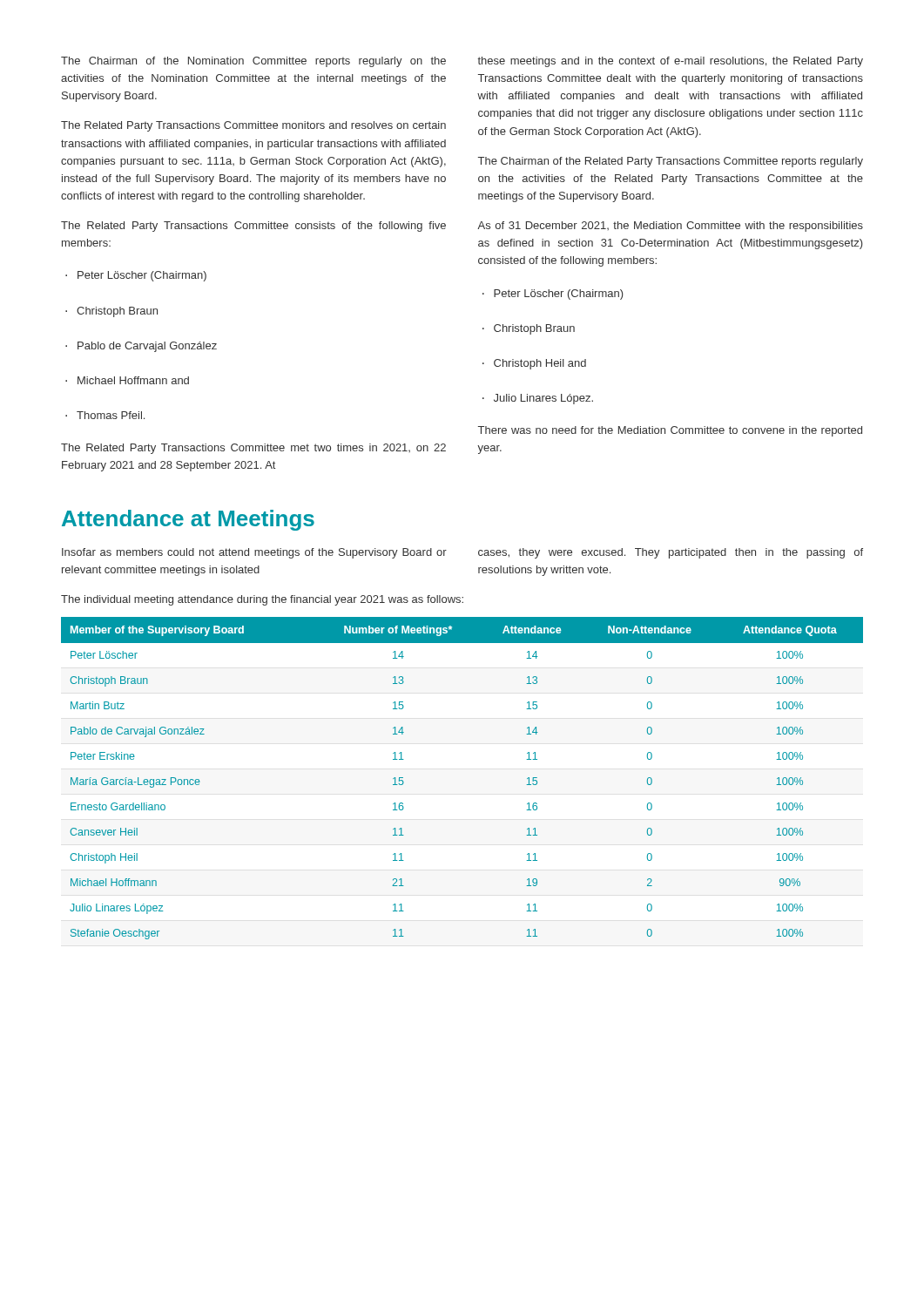Locate the passage starting "Christoph Heil and"

click(x=534, y=364)
